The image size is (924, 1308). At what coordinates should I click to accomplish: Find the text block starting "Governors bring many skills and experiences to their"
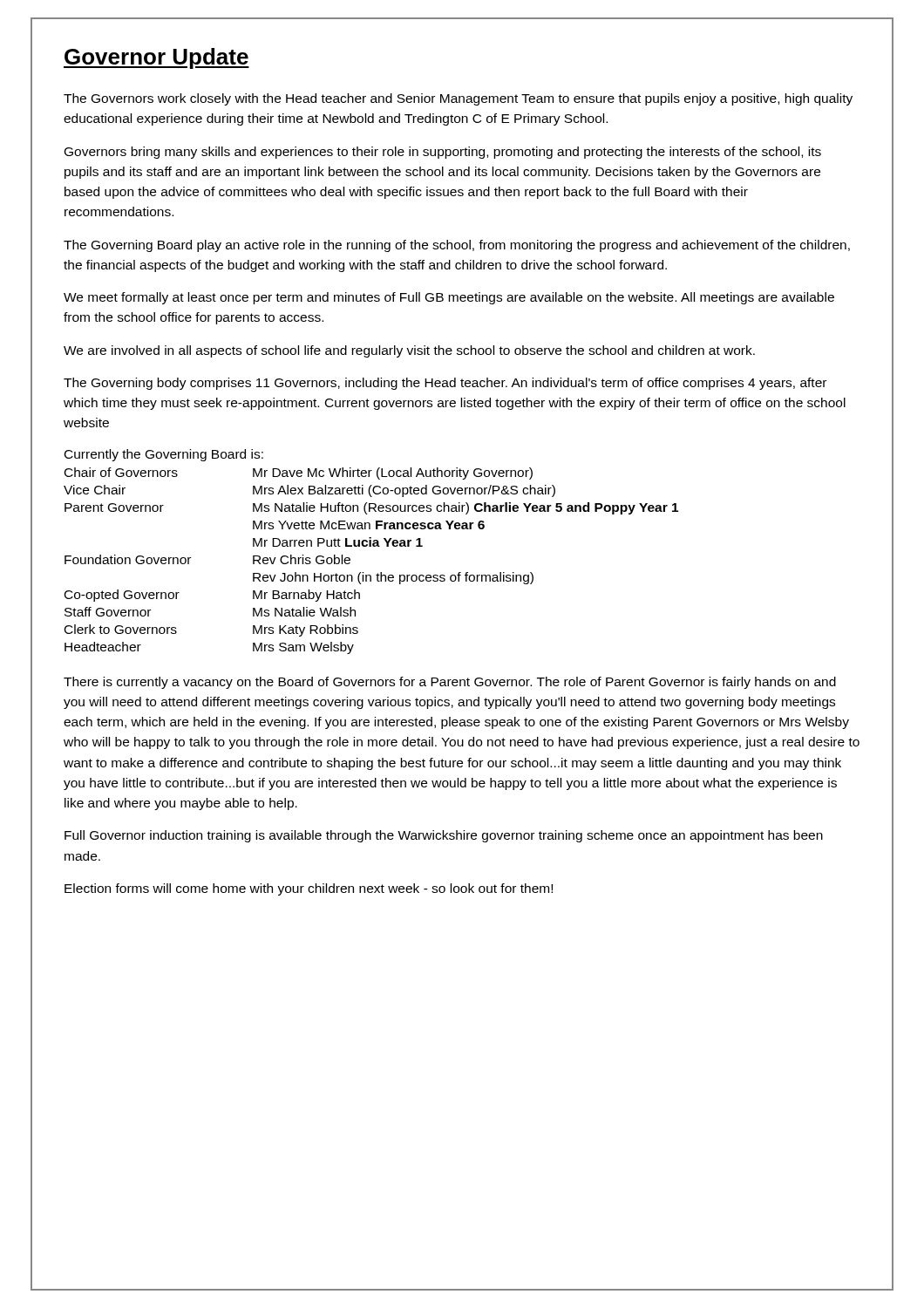pos(462,181)
